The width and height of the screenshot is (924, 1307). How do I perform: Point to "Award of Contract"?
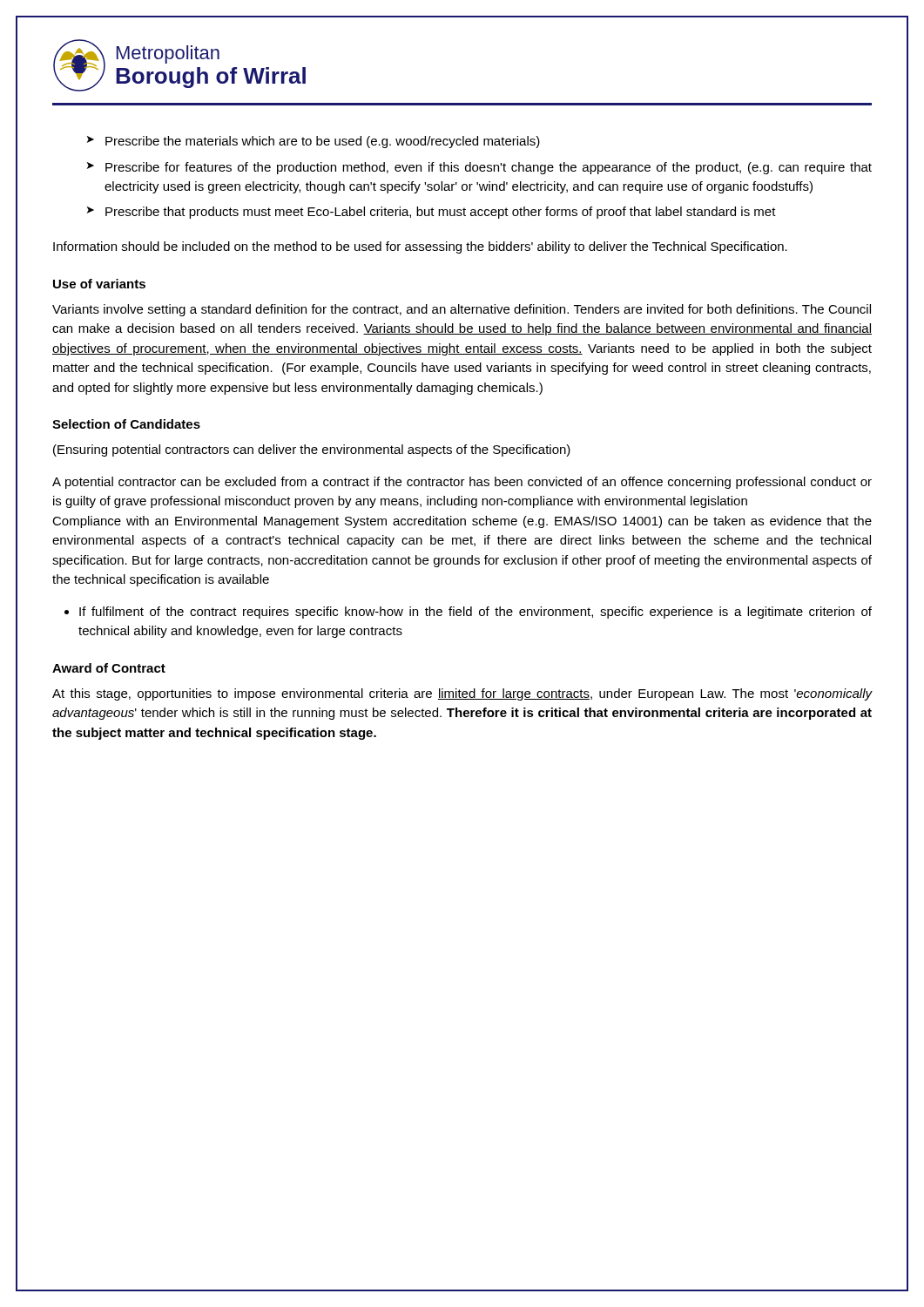109,667
